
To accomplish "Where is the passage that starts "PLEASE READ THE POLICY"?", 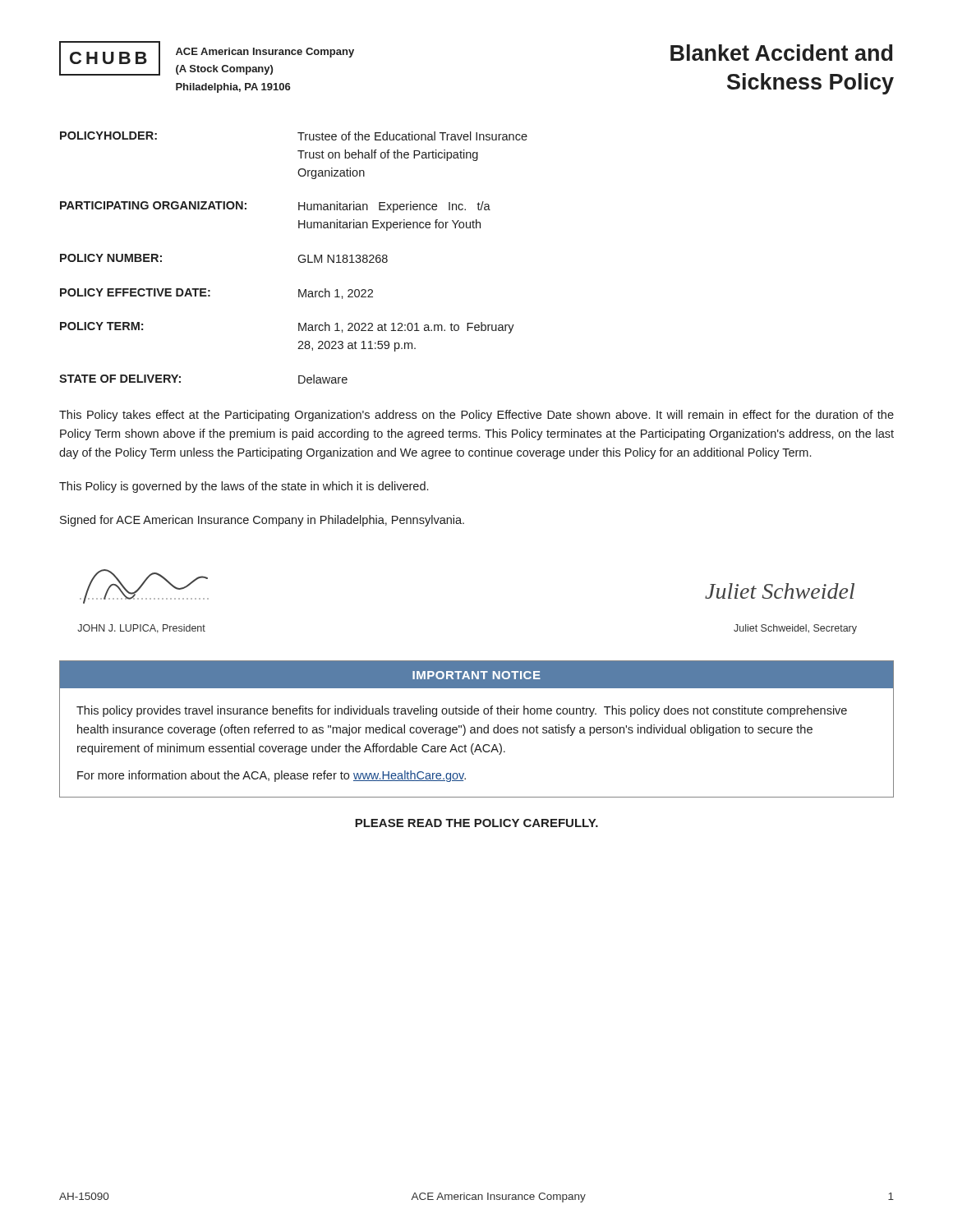I will [476, 823].
